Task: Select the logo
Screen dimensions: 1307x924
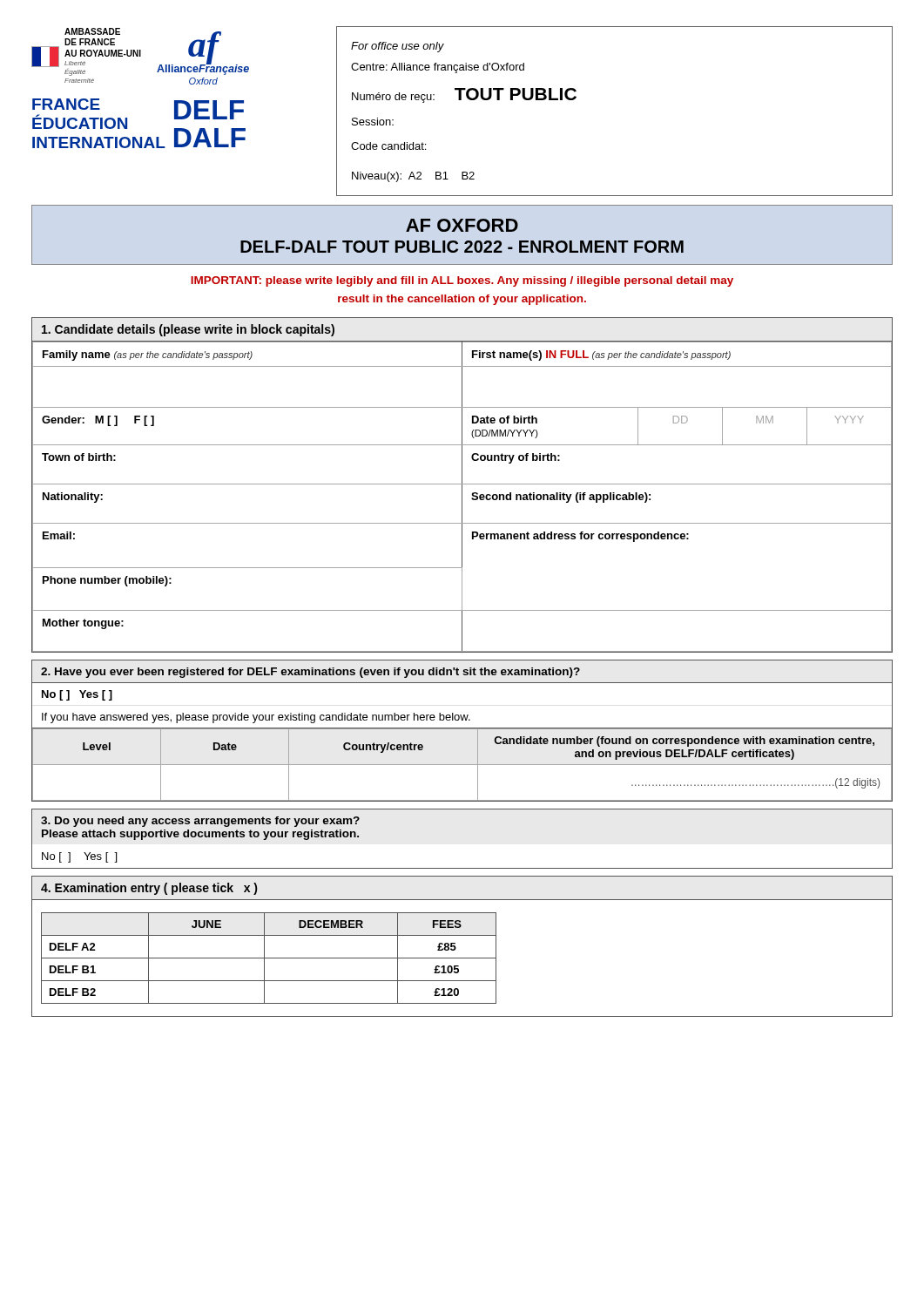Action: 184,111
